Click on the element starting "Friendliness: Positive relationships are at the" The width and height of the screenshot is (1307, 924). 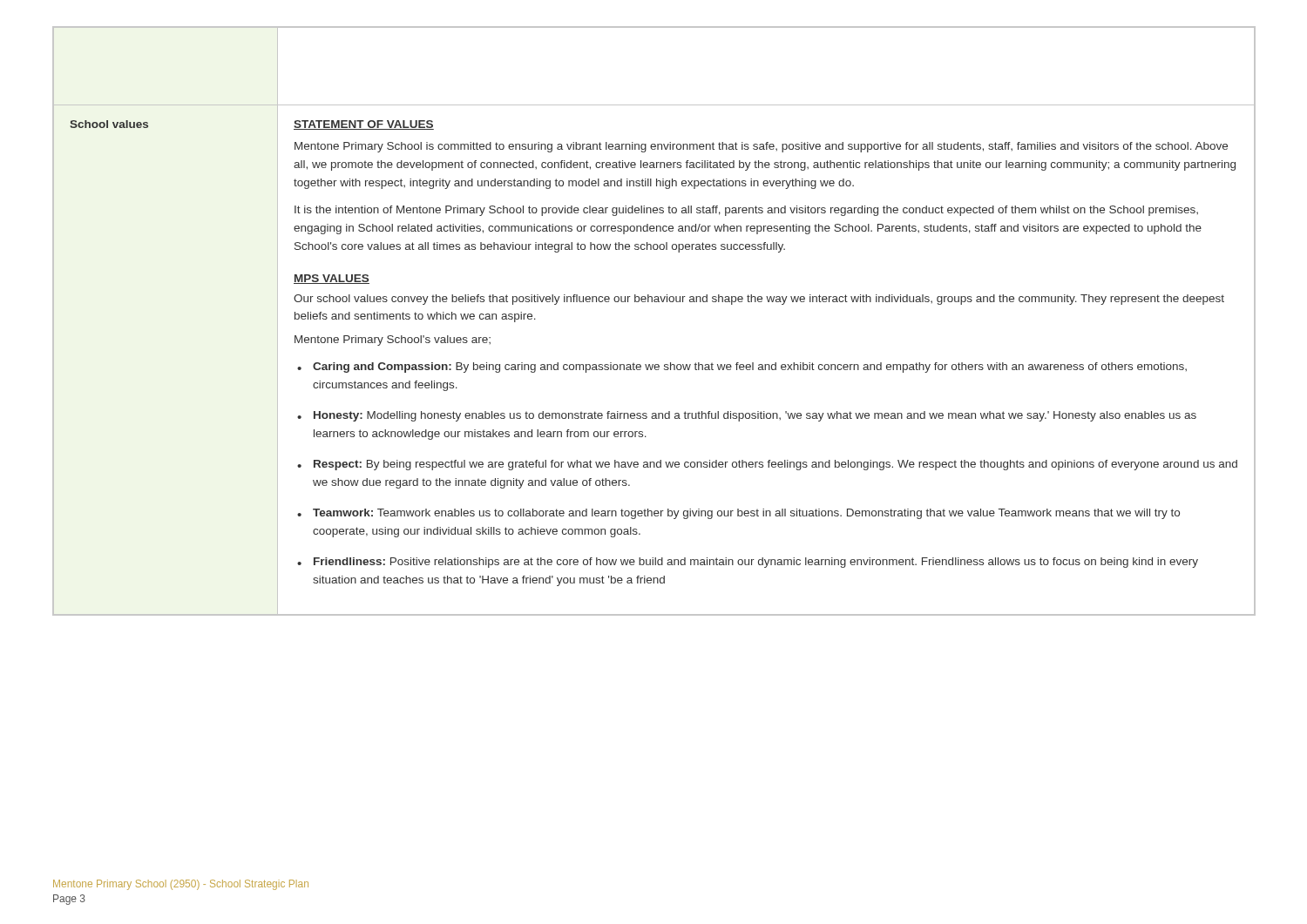[755, 570]
